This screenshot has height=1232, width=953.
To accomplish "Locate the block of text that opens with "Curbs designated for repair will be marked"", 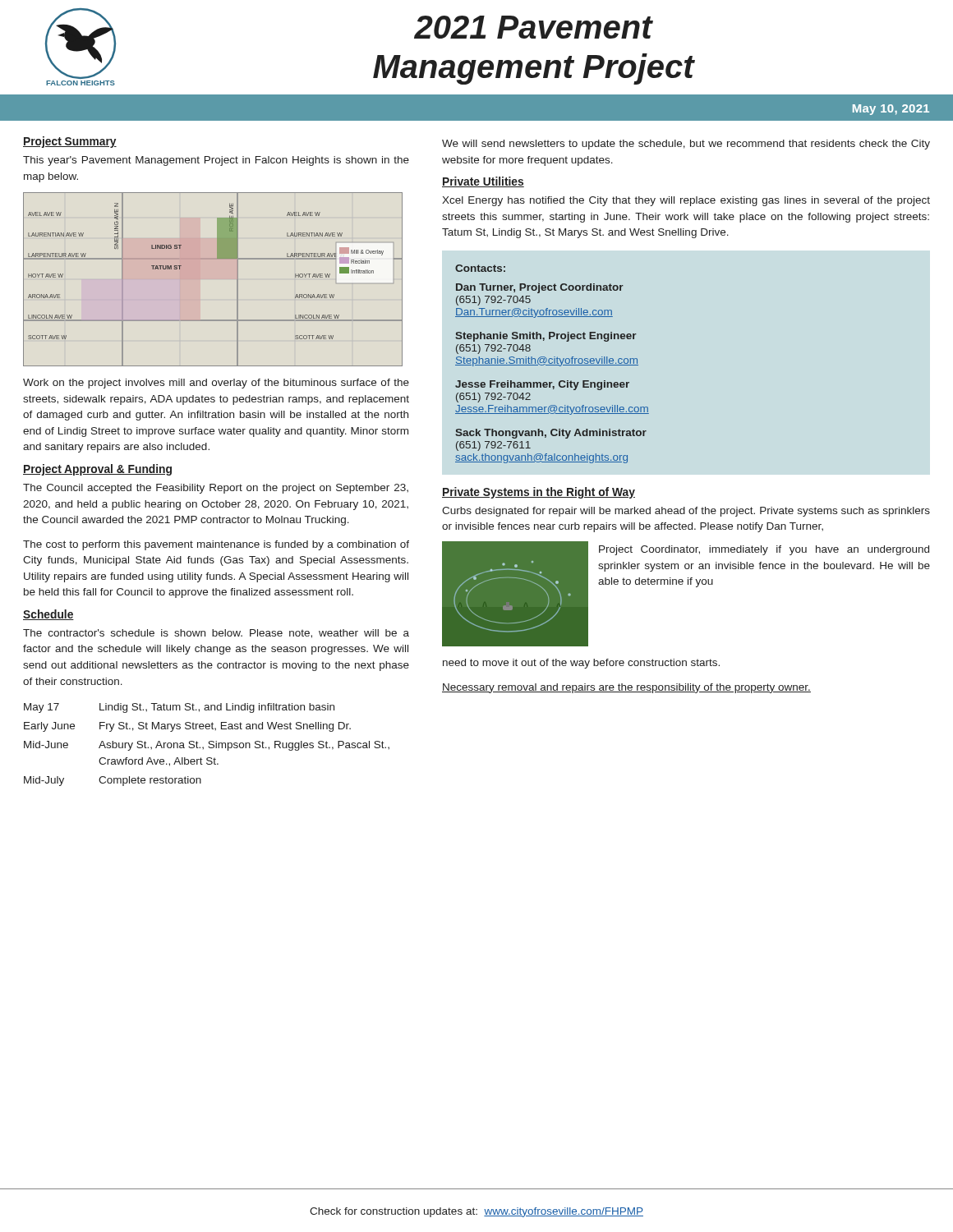I will (686, 519).
